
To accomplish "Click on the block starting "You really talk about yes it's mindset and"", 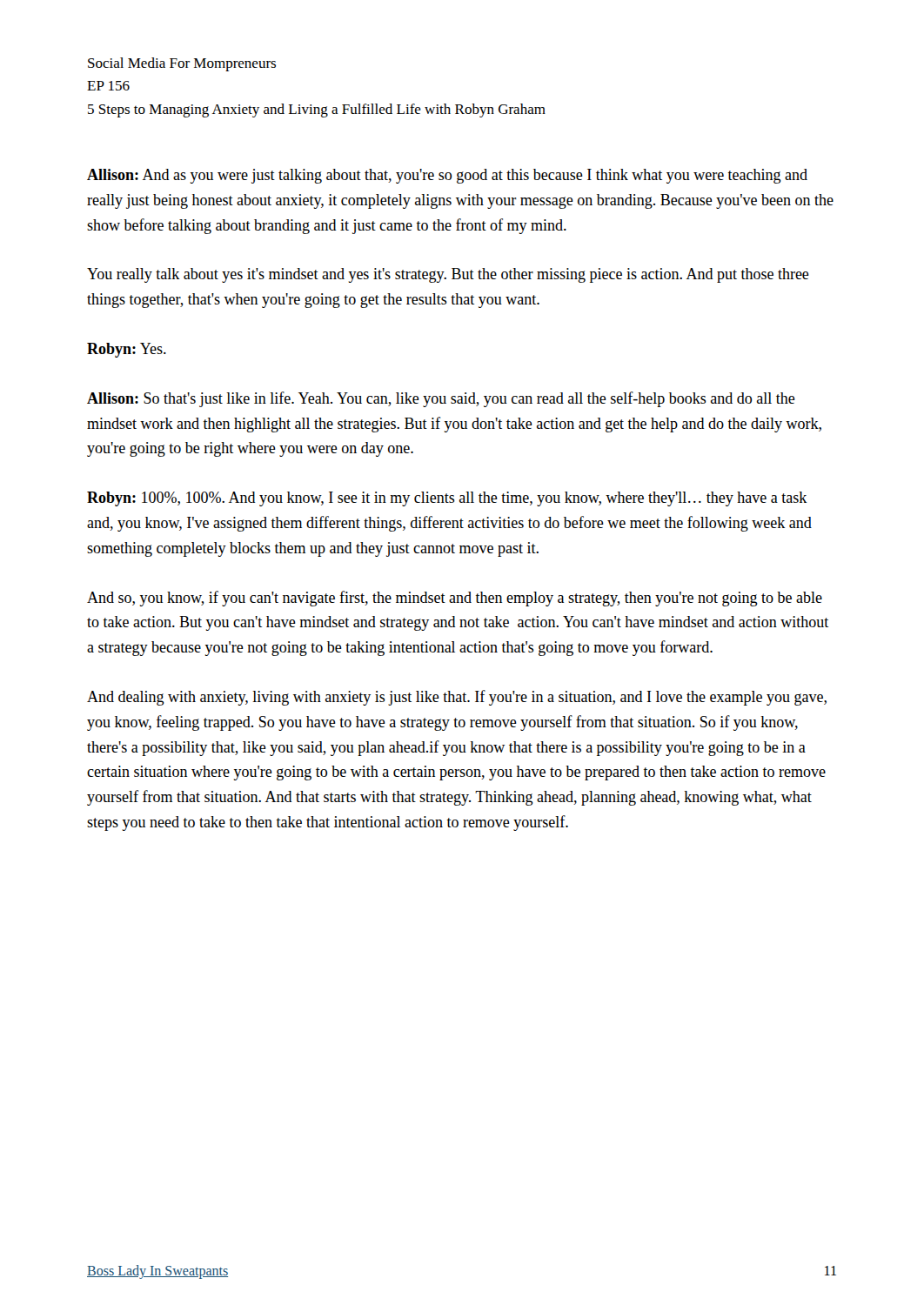I will click(448, 287).
